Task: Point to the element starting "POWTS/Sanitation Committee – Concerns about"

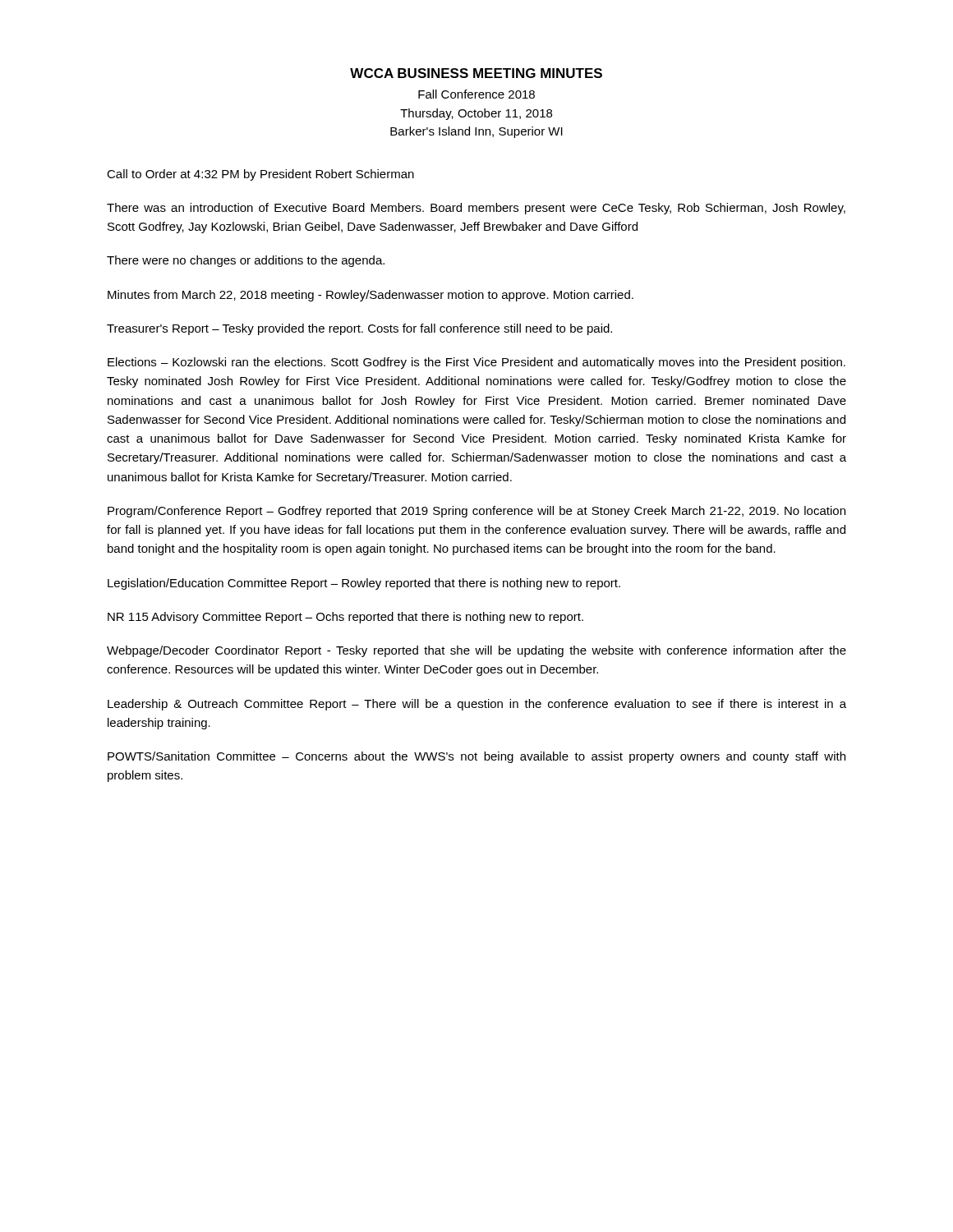Action: (x=476, y=766)
